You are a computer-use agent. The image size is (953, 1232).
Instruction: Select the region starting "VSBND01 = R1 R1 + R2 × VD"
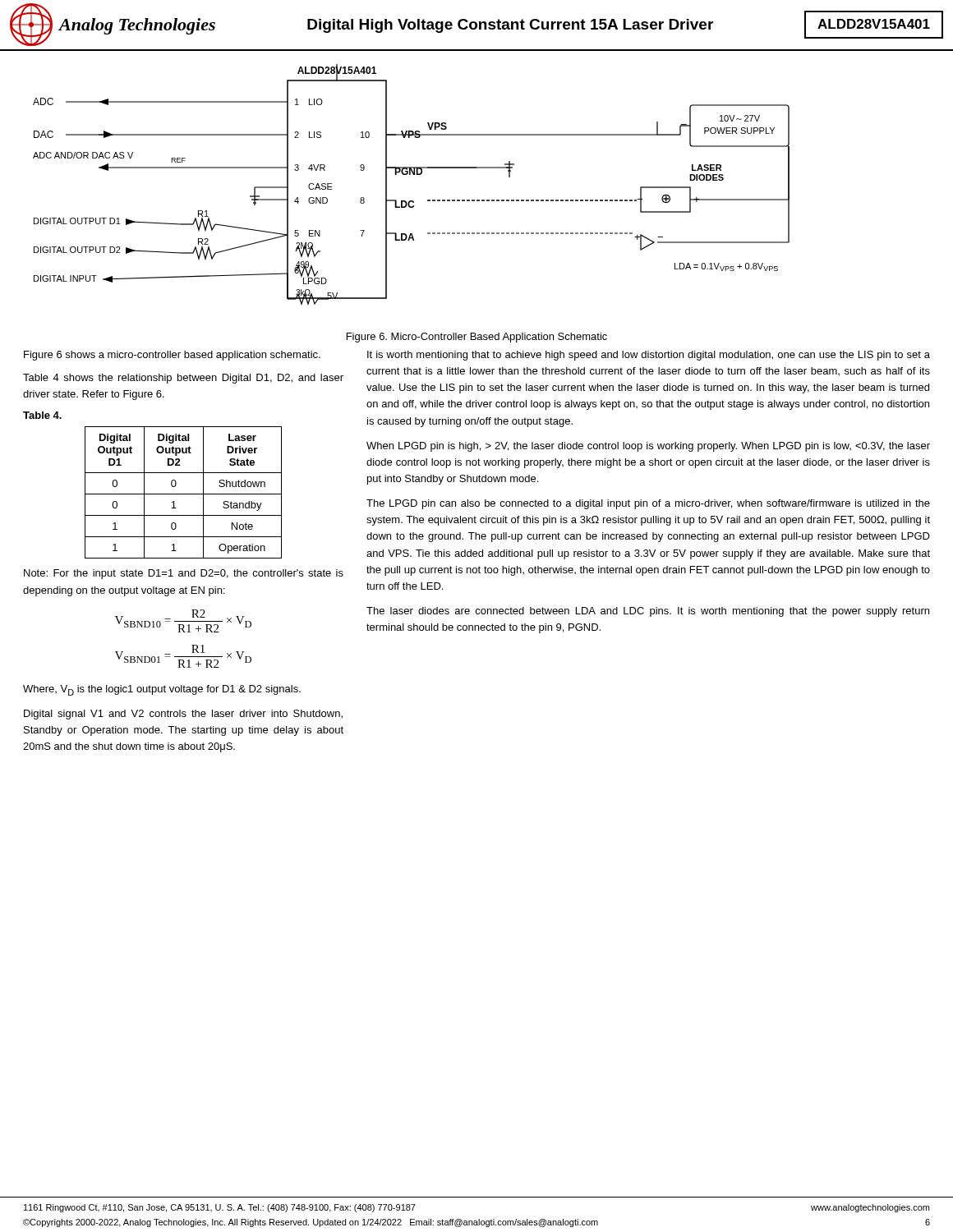tap(183, 656)
